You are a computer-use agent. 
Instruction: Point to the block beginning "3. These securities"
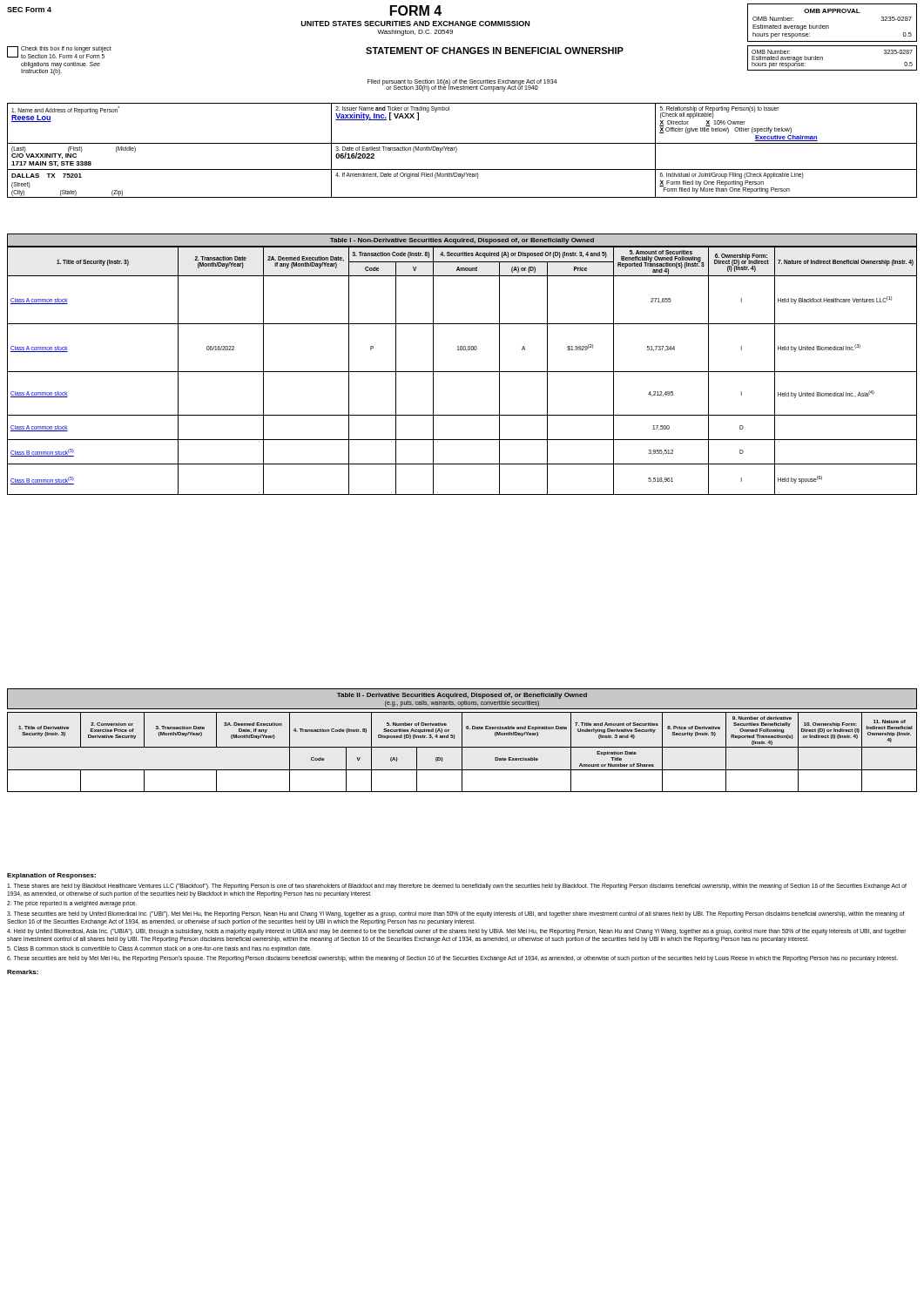tap(456, 917)
